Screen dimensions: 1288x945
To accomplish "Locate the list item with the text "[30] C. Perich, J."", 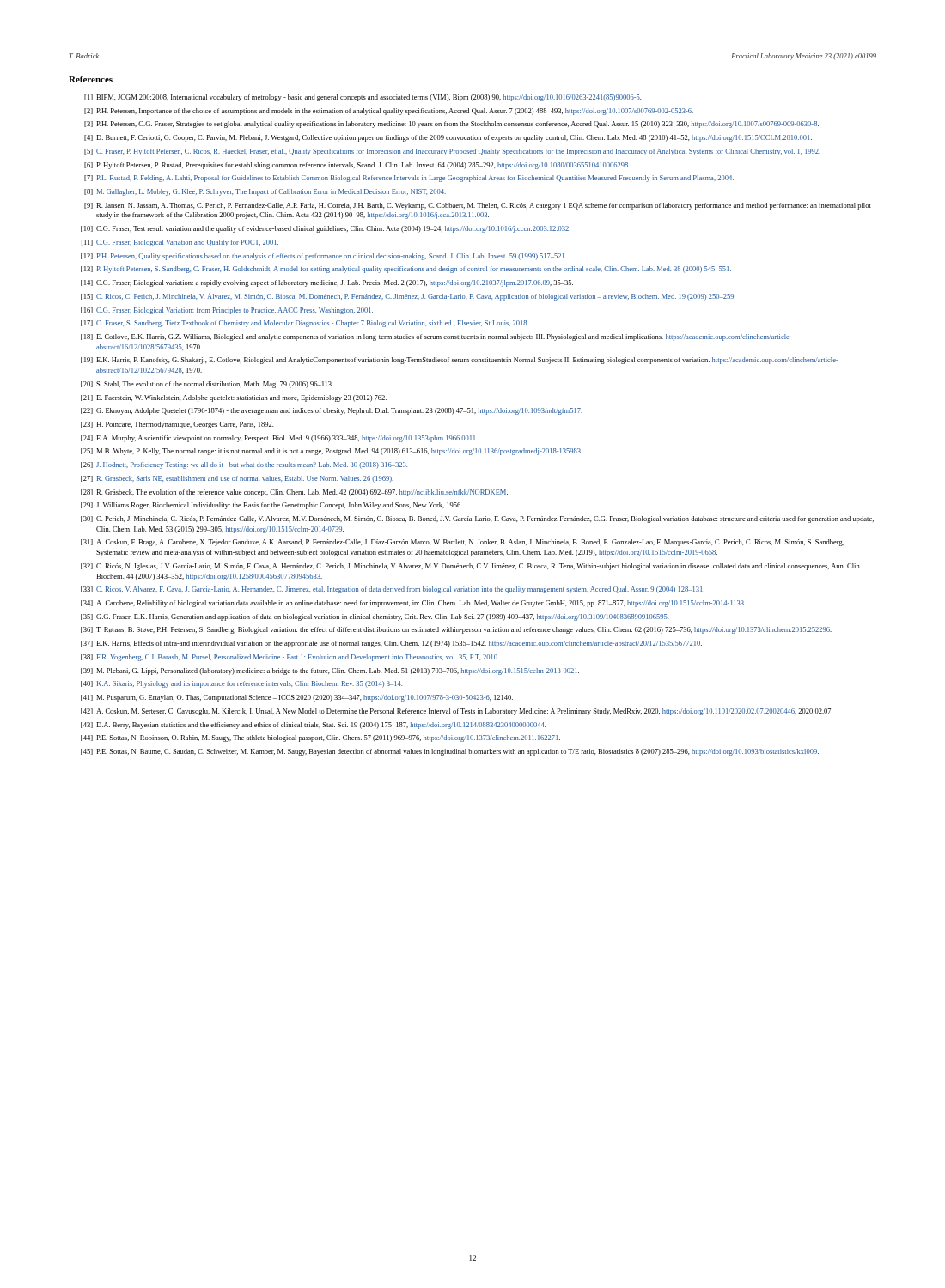I will point(472,524).
